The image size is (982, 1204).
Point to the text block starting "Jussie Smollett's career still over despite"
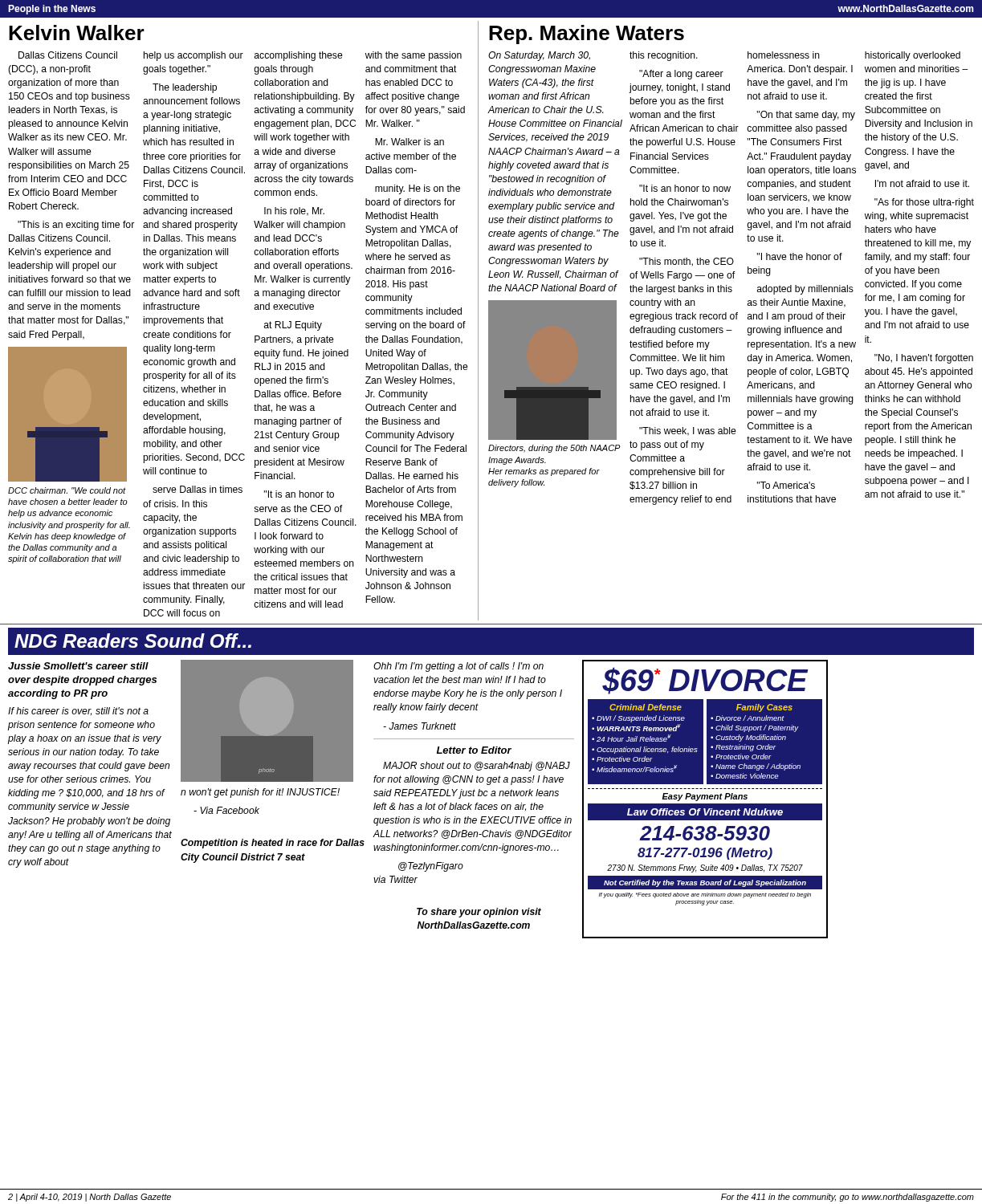coord(83,680)
